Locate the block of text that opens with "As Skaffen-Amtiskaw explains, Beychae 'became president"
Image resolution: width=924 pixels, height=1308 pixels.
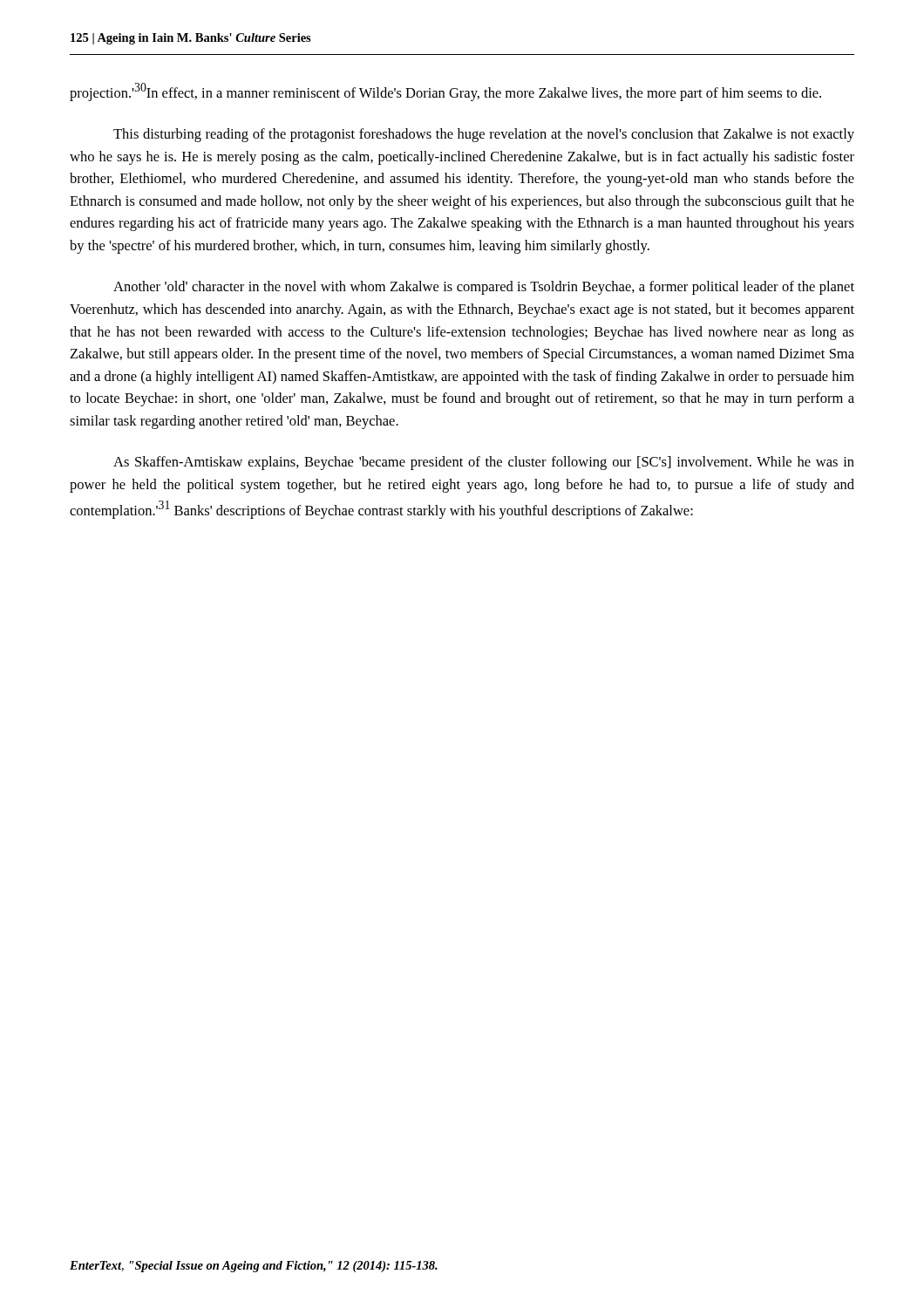coord(462,486)
